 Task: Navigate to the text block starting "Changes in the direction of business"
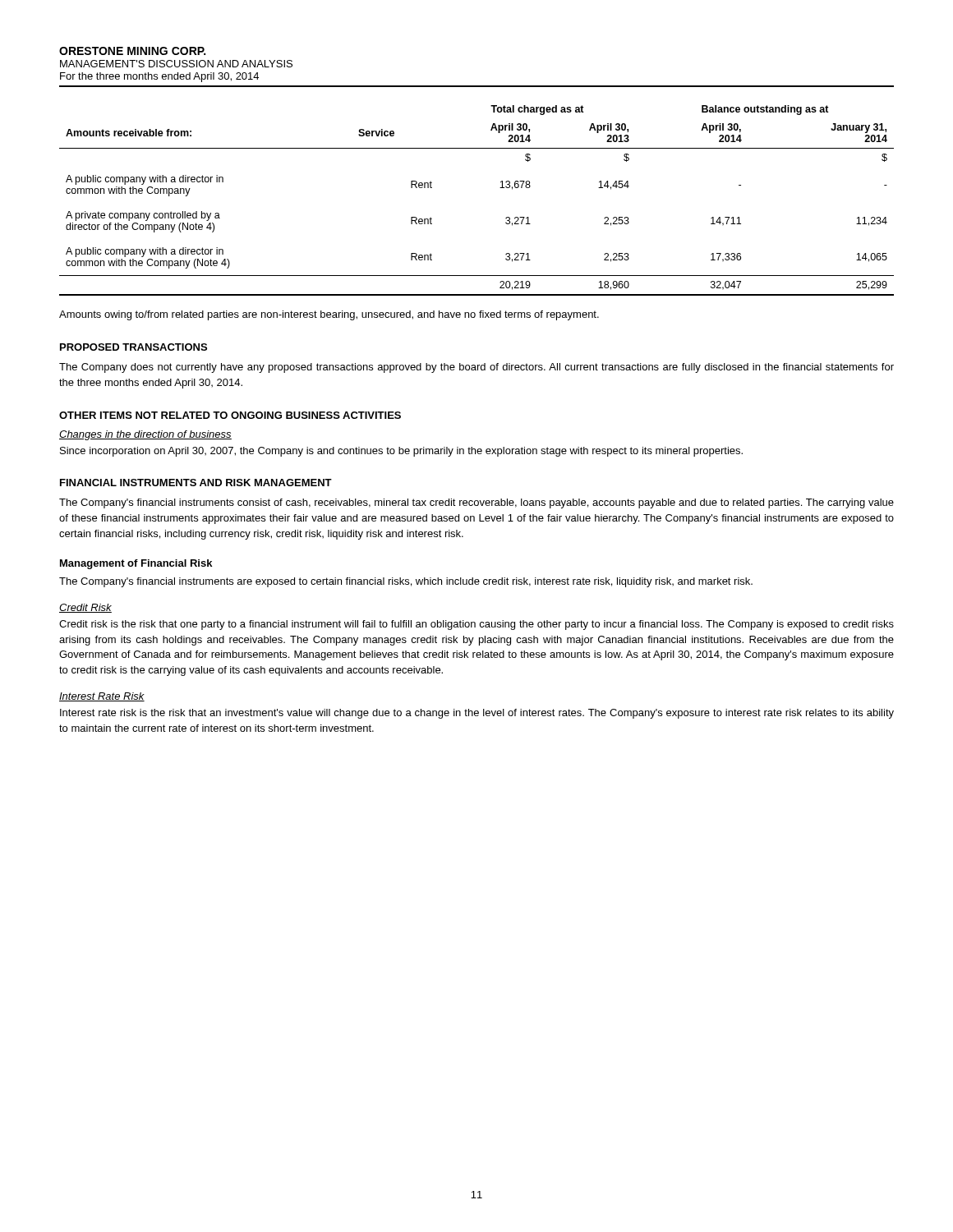(x=145, y=434)
